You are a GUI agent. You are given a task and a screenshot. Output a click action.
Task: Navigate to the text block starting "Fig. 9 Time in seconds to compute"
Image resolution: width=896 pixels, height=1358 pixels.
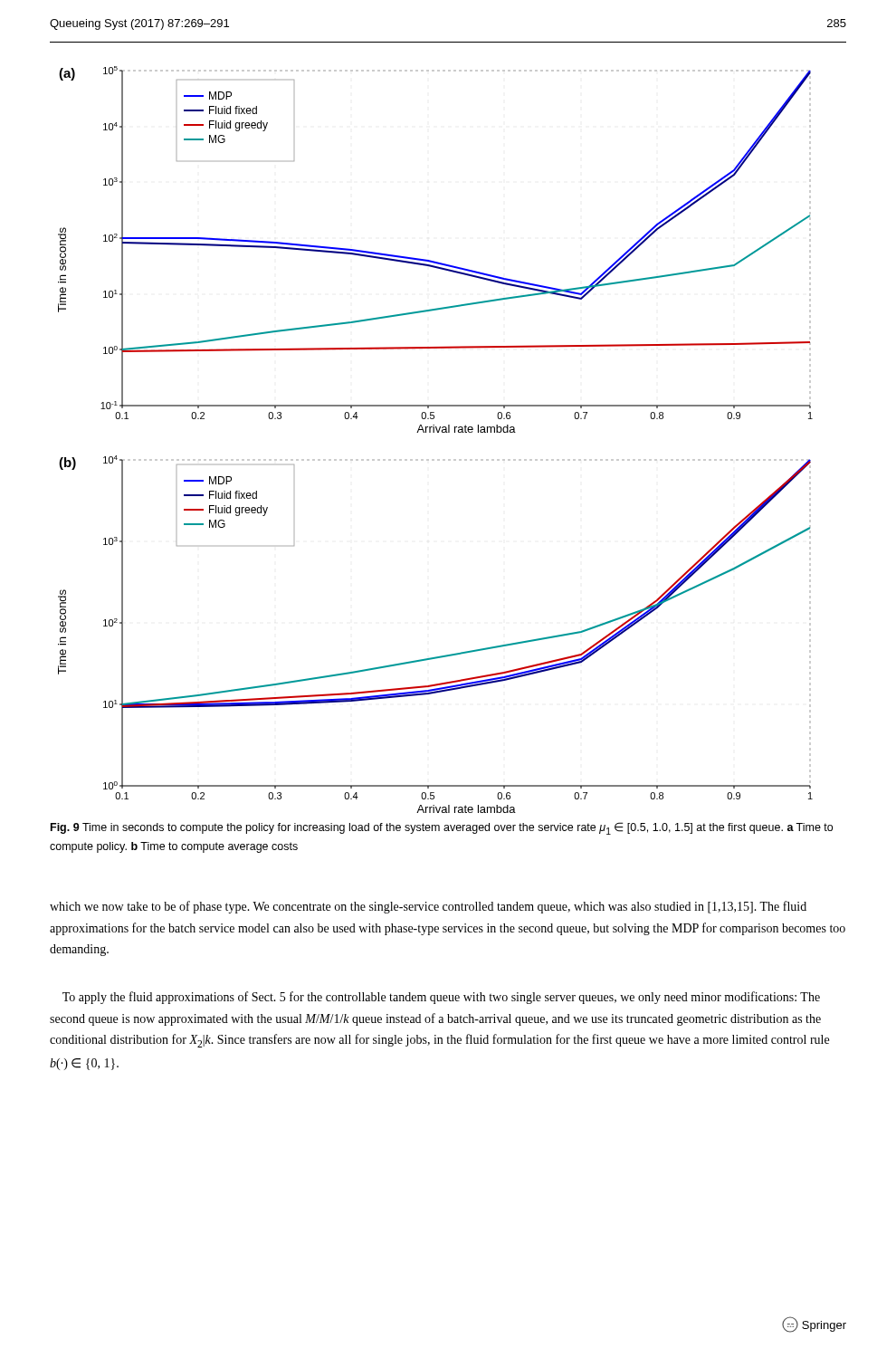[x=442, y=837]
